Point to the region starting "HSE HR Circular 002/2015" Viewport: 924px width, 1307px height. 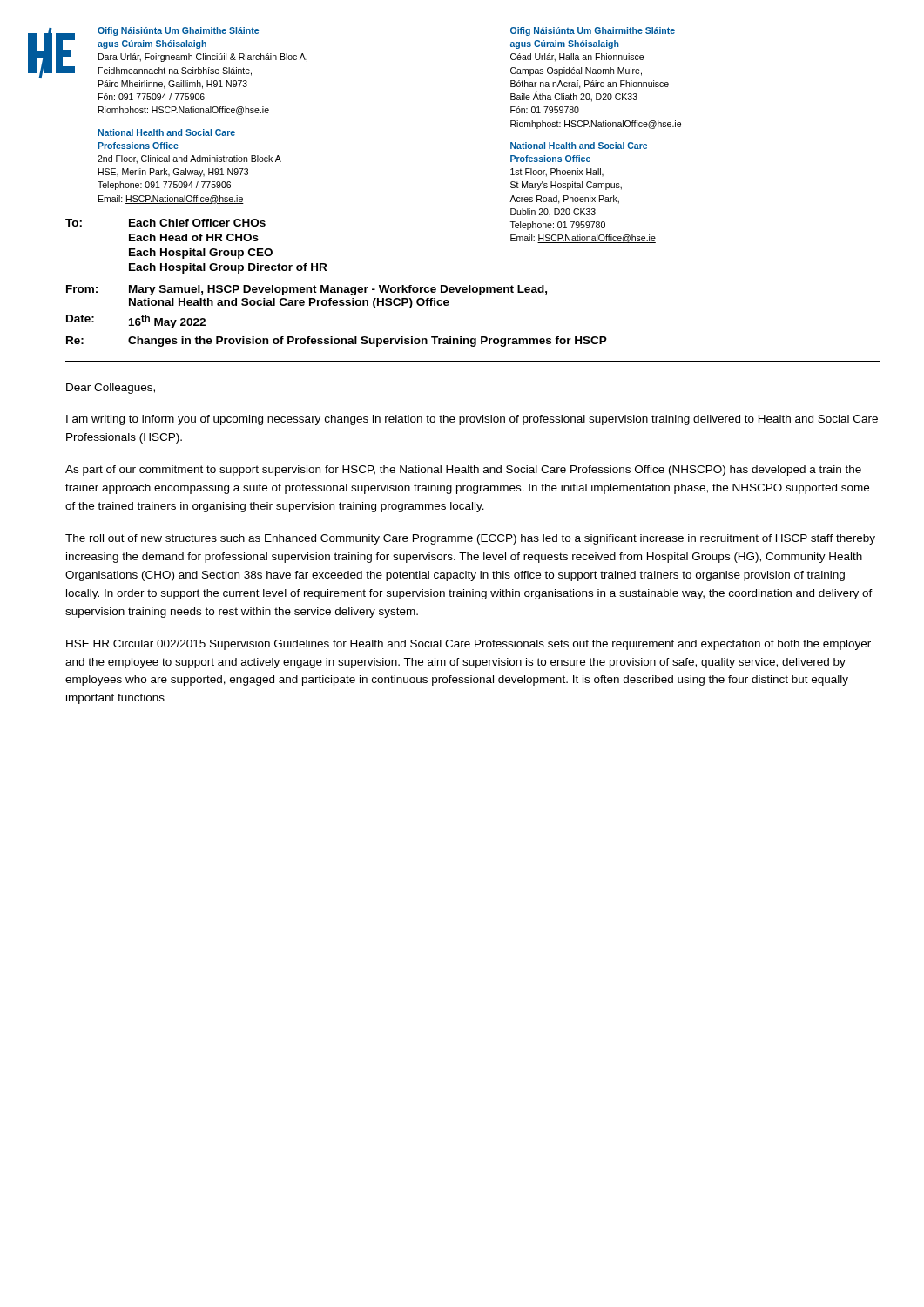click(x=468, y=670)
